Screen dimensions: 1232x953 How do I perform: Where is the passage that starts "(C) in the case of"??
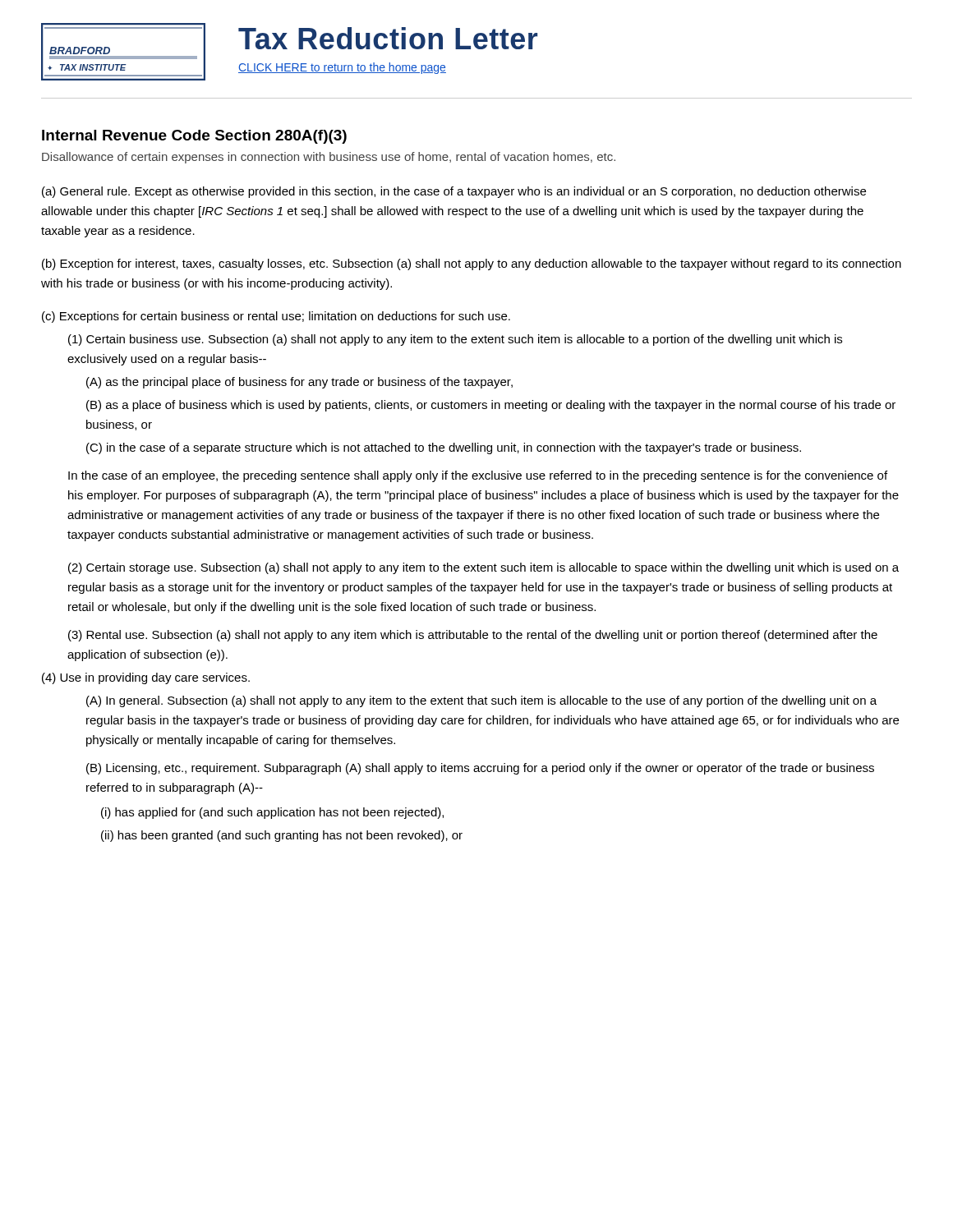(444, 447)
